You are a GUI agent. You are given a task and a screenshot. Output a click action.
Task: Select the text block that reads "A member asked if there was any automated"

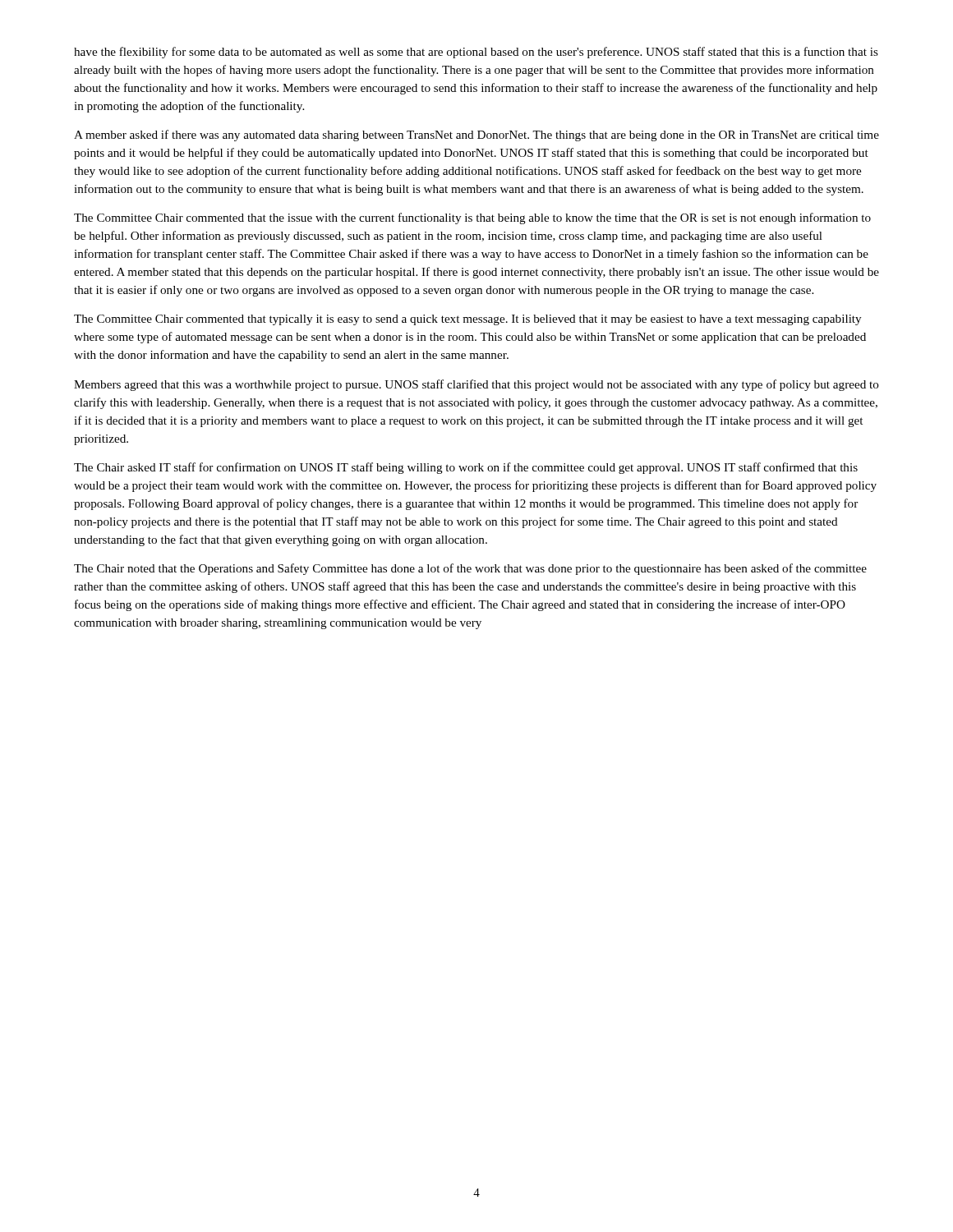click(x=476, y=162)
